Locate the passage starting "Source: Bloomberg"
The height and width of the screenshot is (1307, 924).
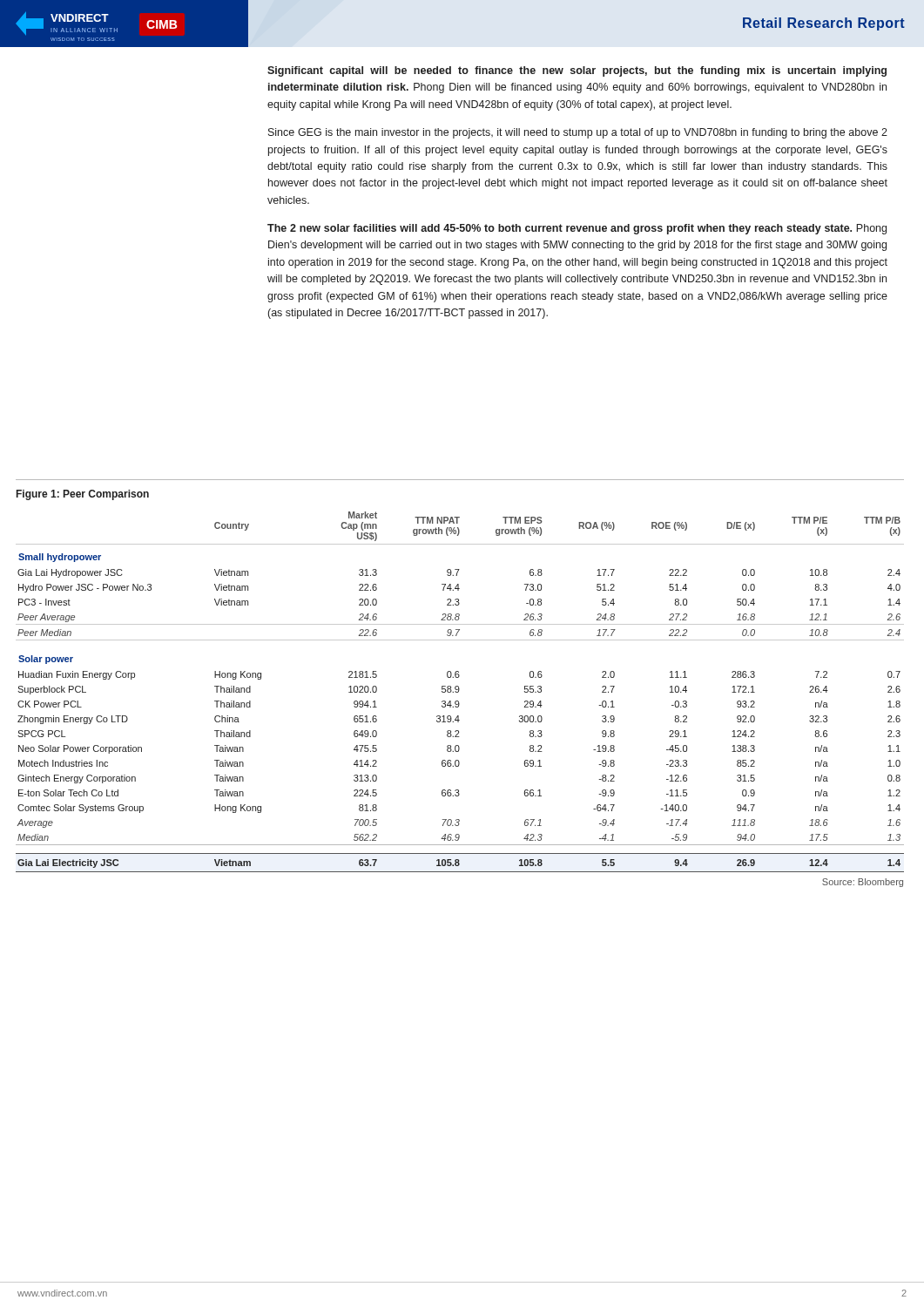pos(863,882)
